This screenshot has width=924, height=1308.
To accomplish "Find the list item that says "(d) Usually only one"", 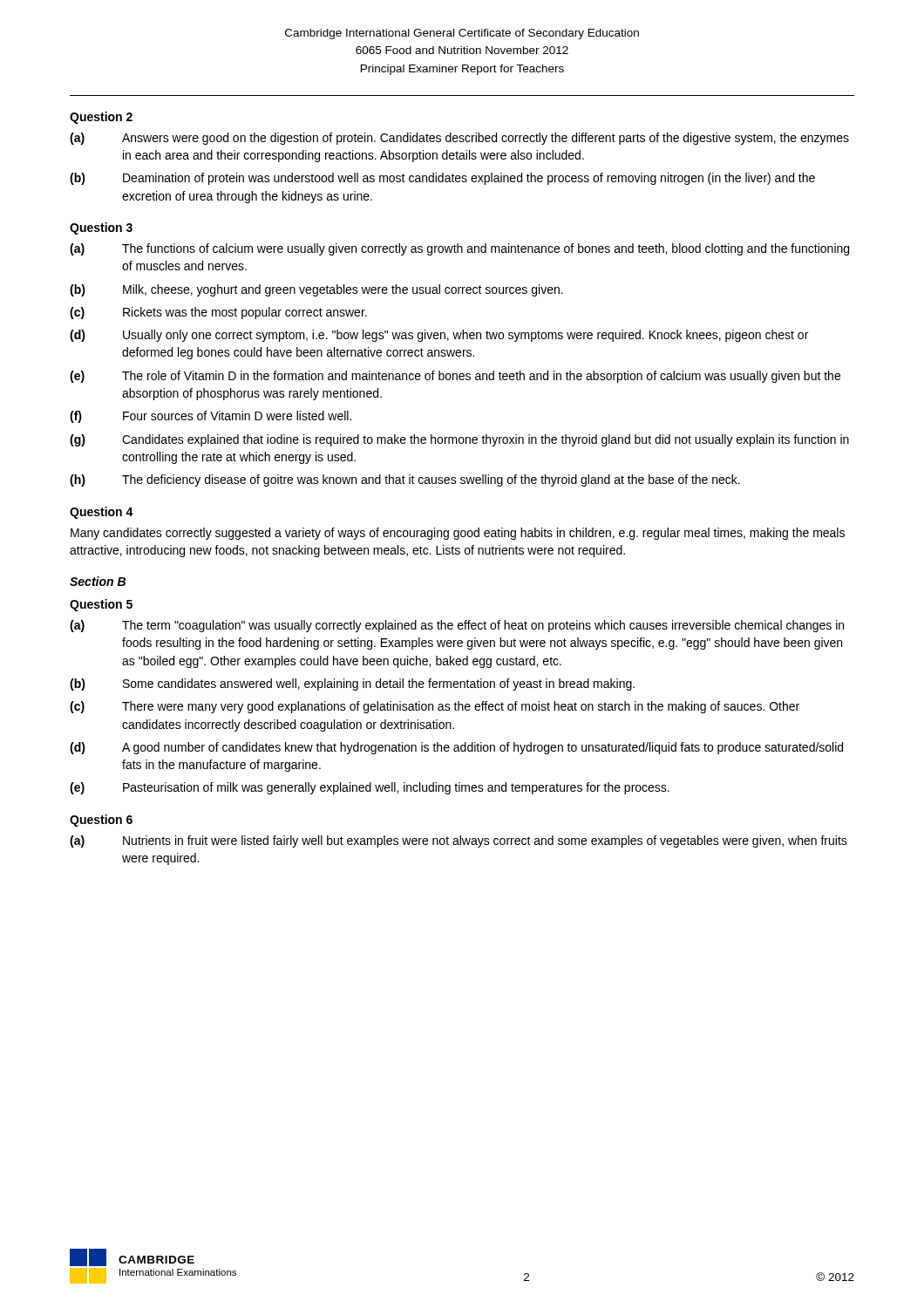I will (462, 344).
